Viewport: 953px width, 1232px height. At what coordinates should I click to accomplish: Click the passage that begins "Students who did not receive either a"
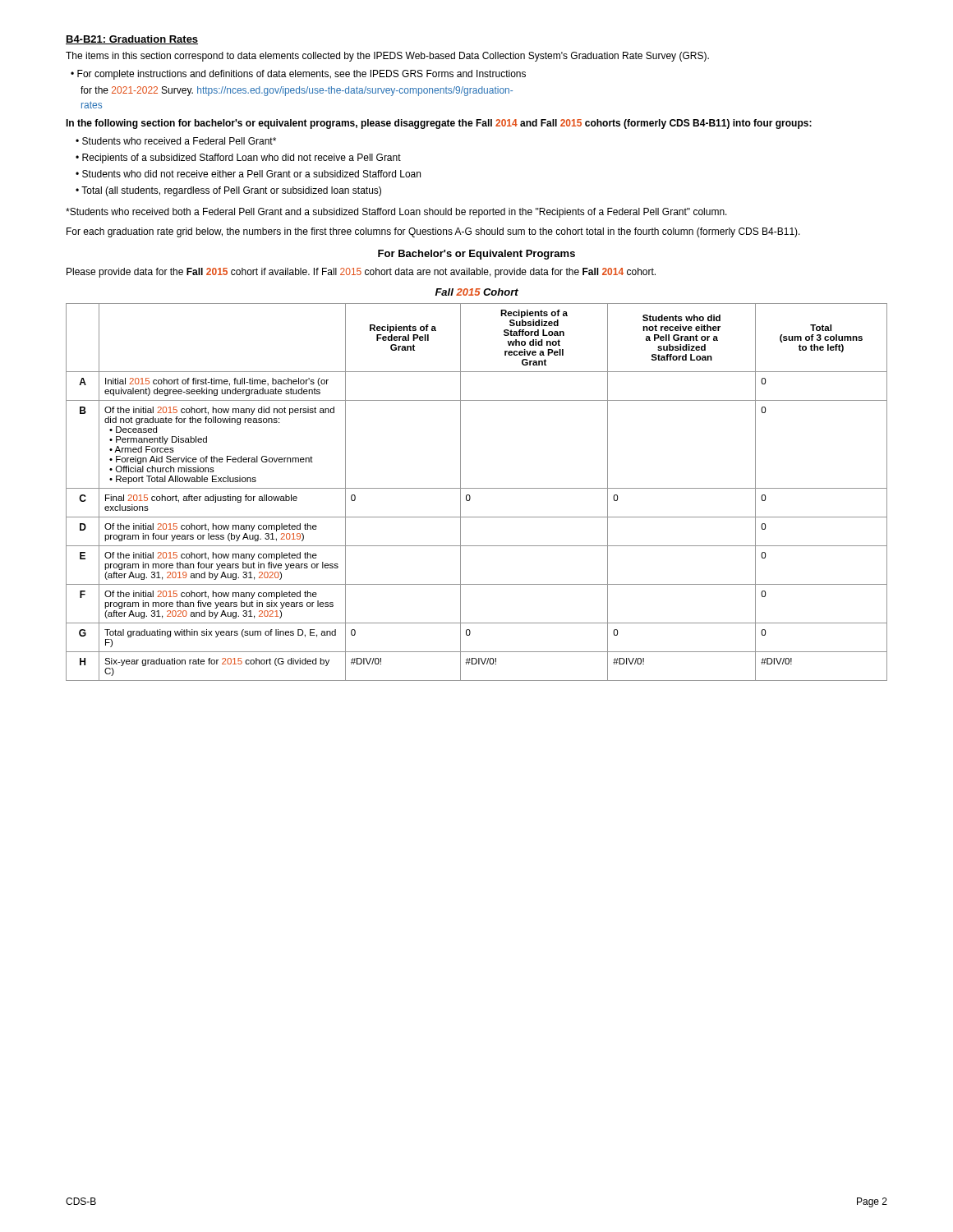point(252,174)
